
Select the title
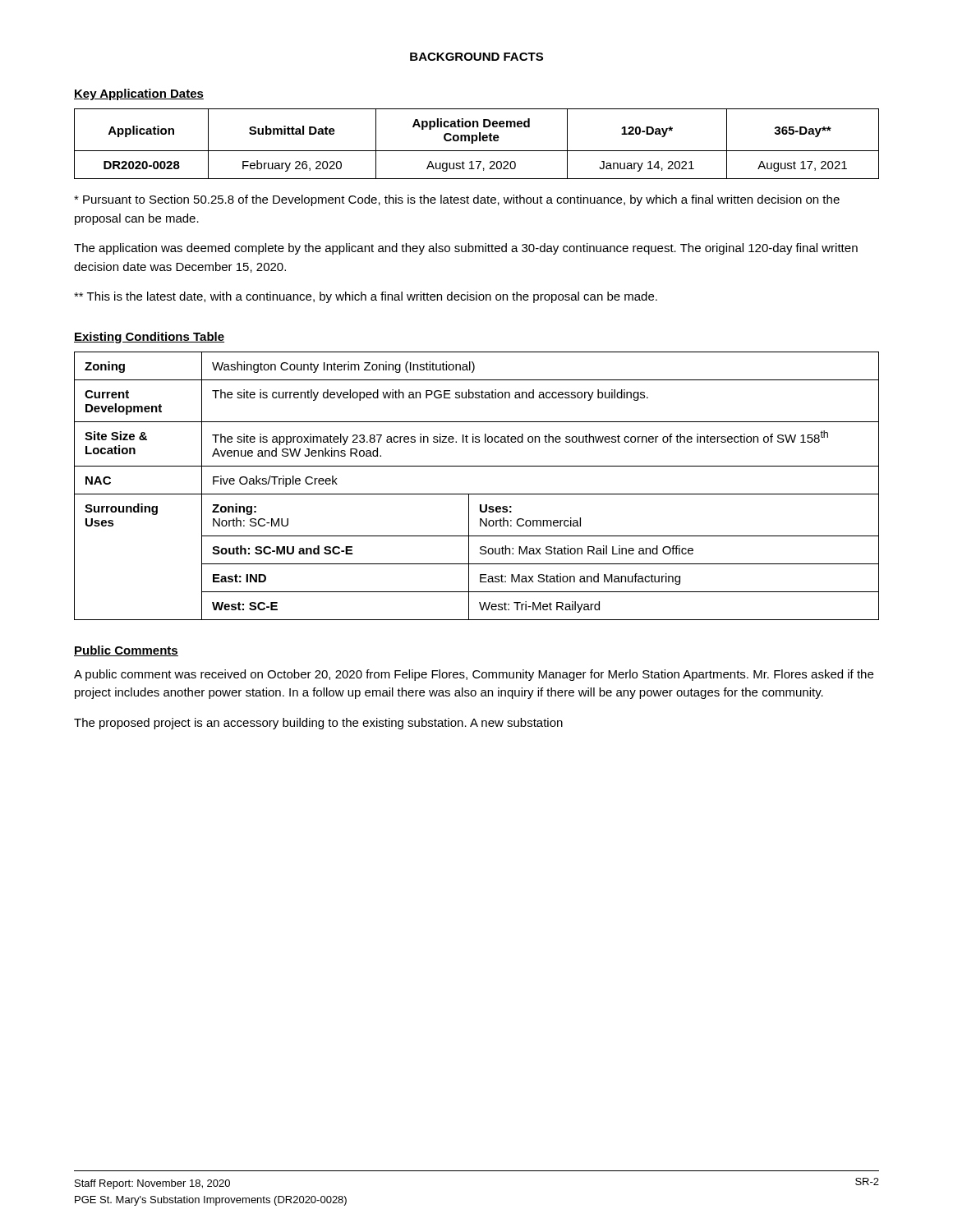pyautogui.click(x=476, y=56)
